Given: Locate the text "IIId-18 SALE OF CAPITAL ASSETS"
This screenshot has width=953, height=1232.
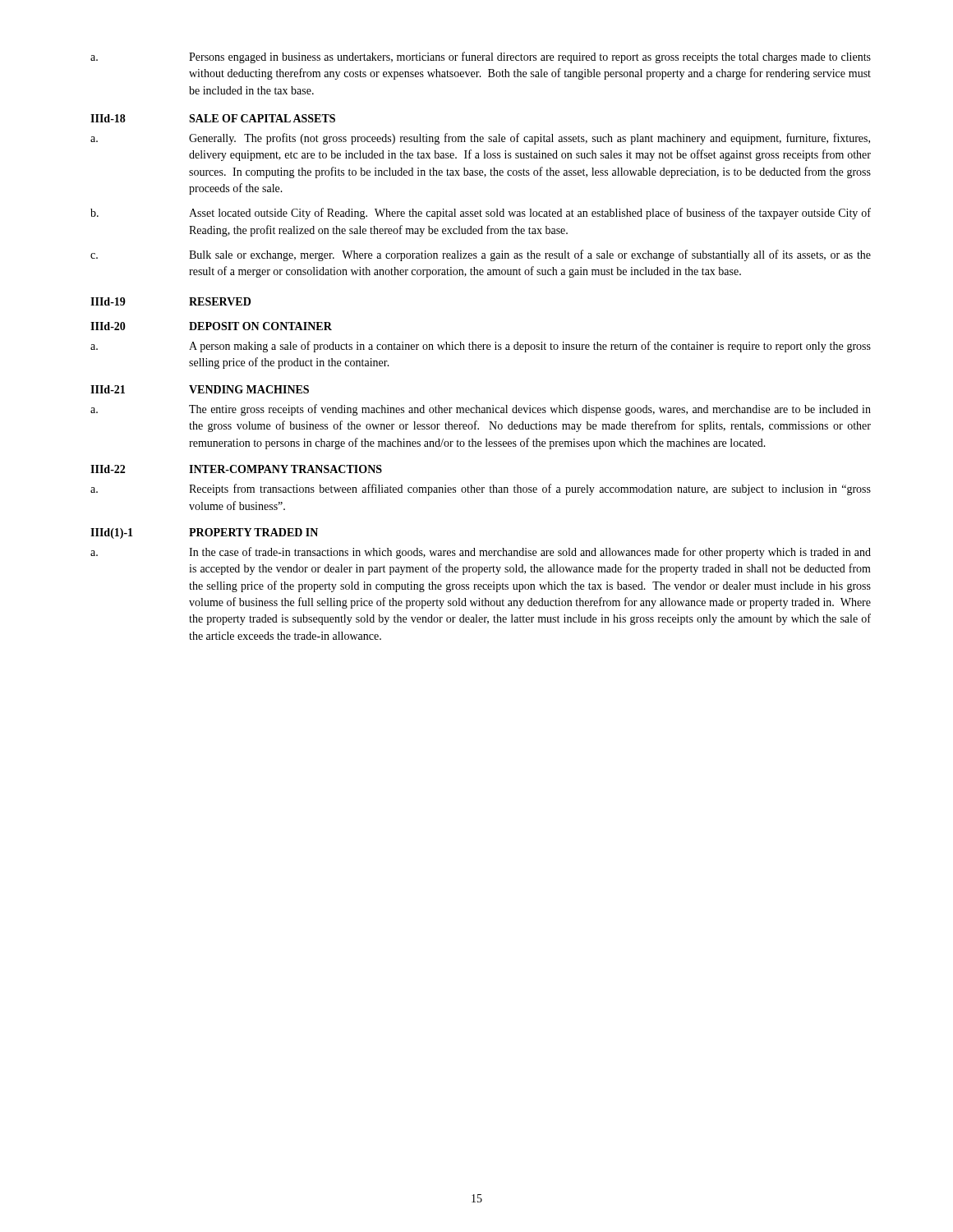Looking at the screenshot, I should click(213, 118).
